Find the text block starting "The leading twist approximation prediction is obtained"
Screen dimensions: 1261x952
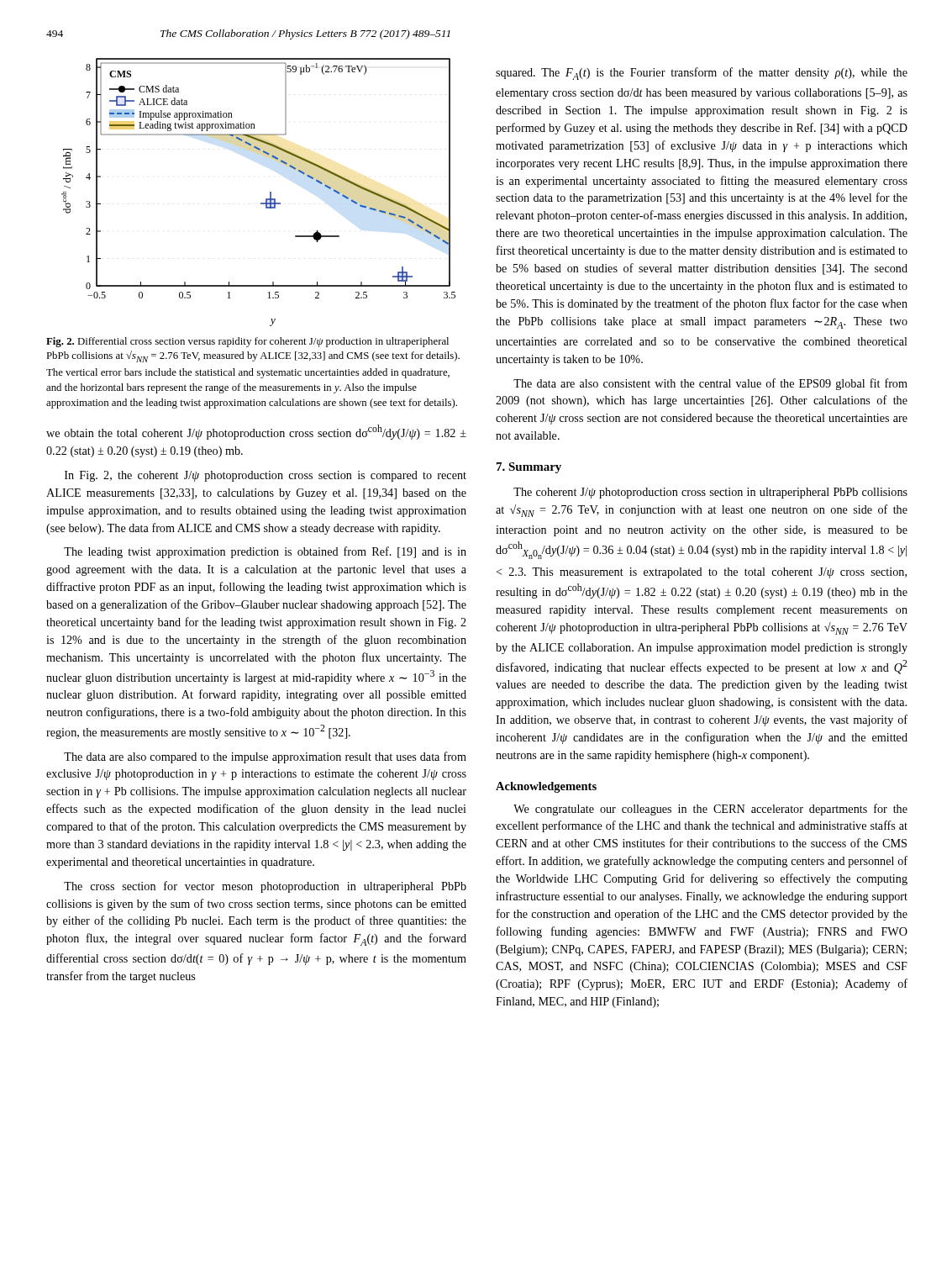(x=256, y=642)
